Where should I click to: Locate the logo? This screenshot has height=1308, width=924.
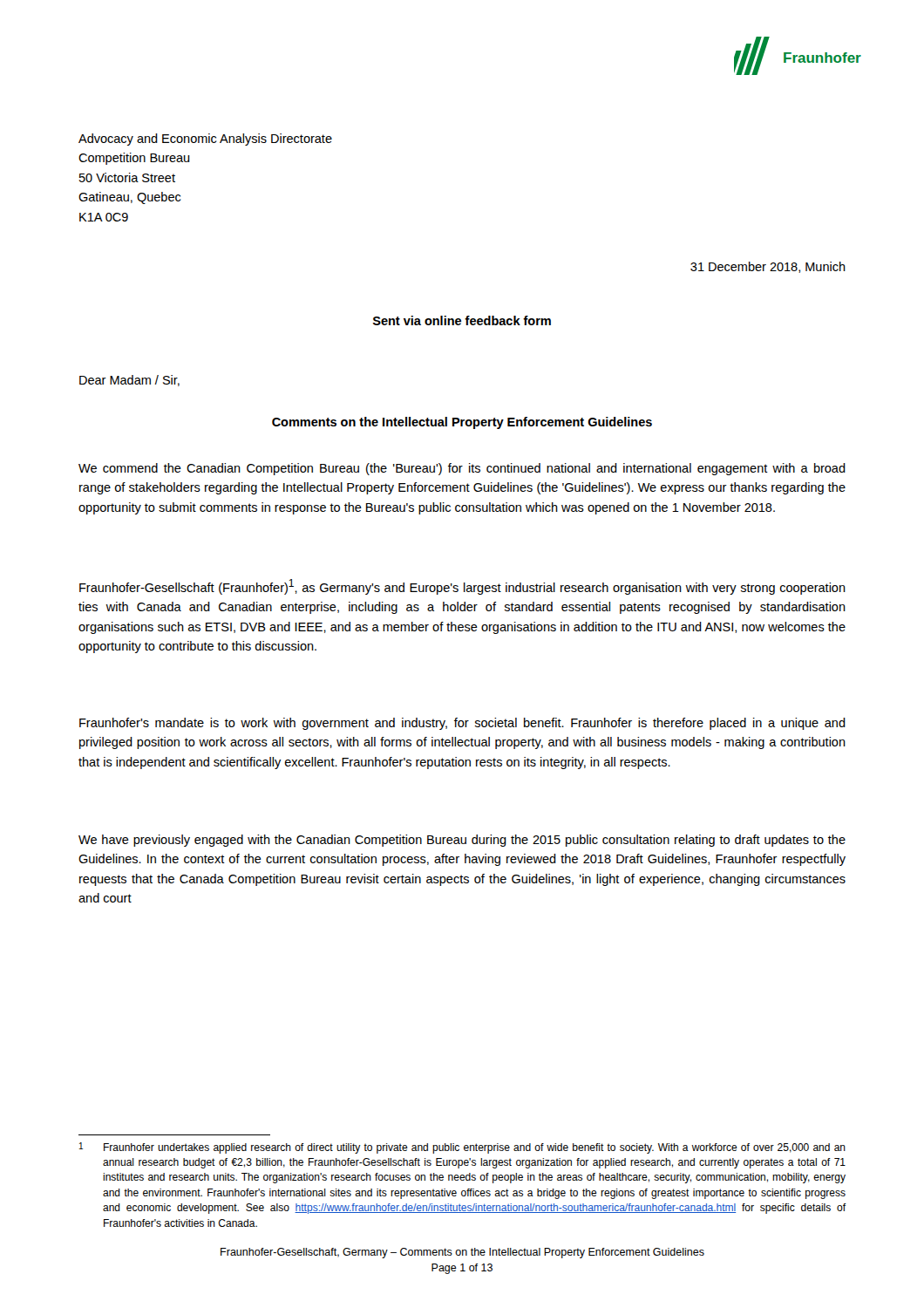click(x=804, y=55)
